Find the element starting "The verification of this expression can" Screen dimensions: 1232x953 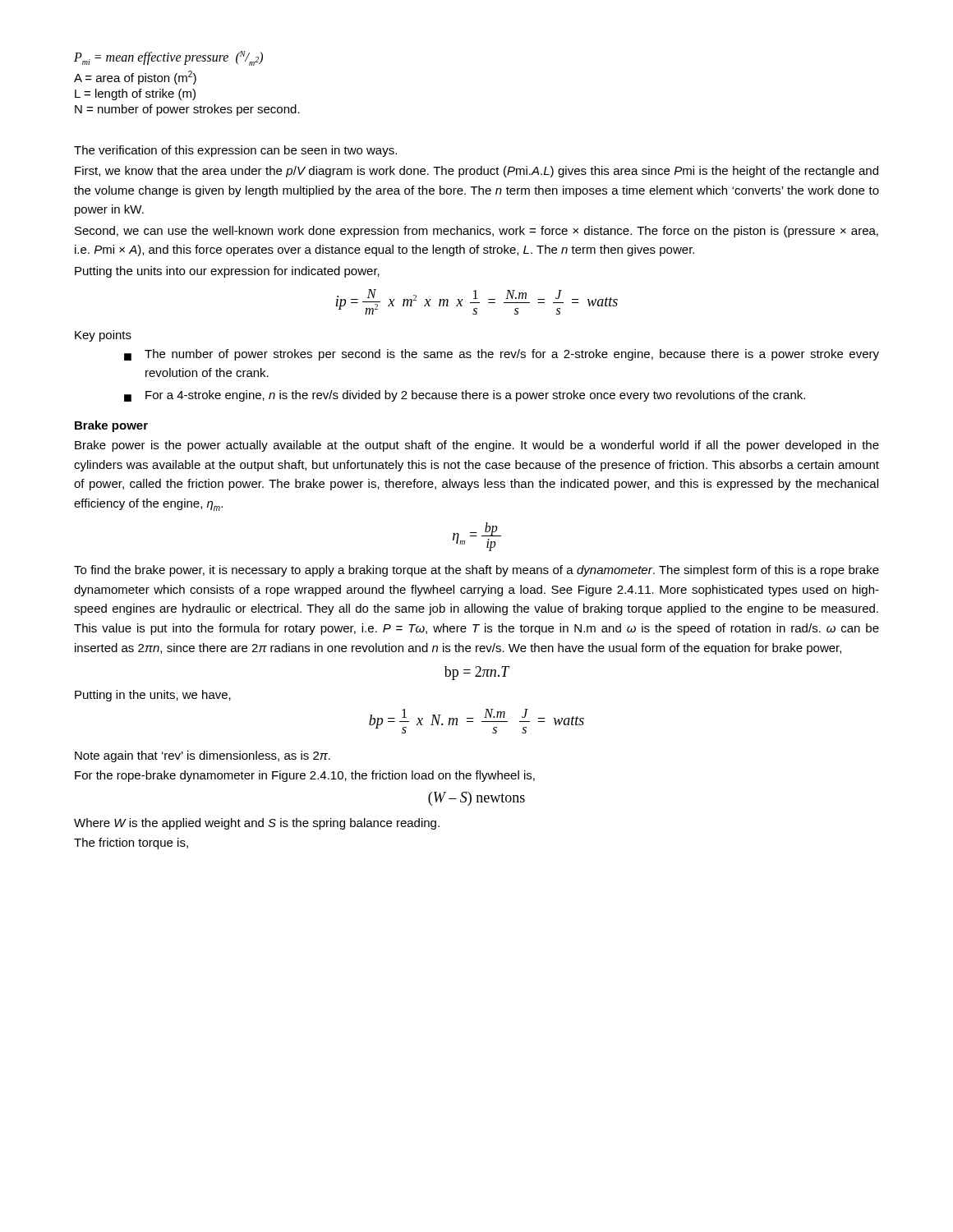tap(235, 151)
